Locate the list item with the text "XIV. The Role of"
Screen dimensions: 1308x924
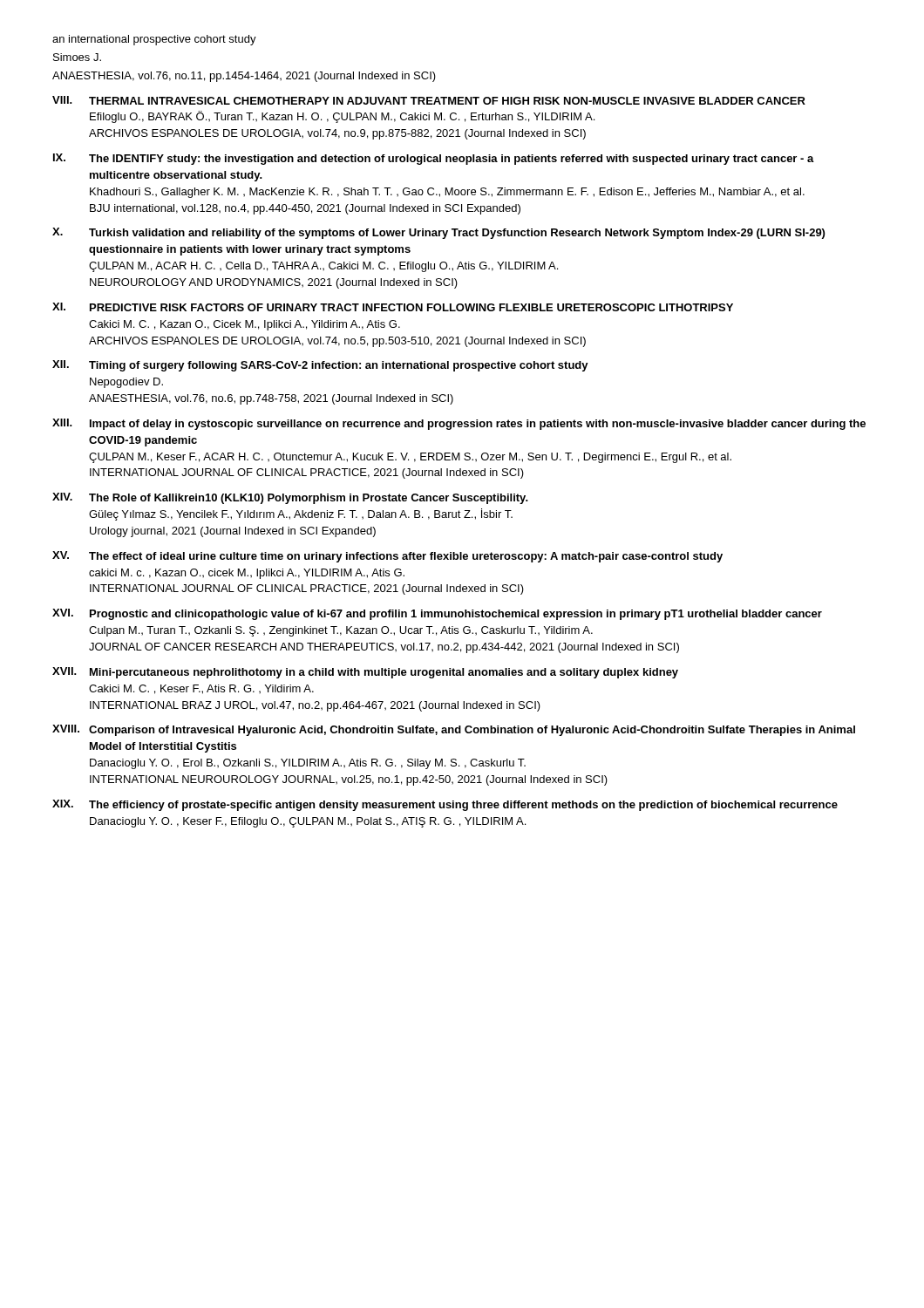pos(462,515)
